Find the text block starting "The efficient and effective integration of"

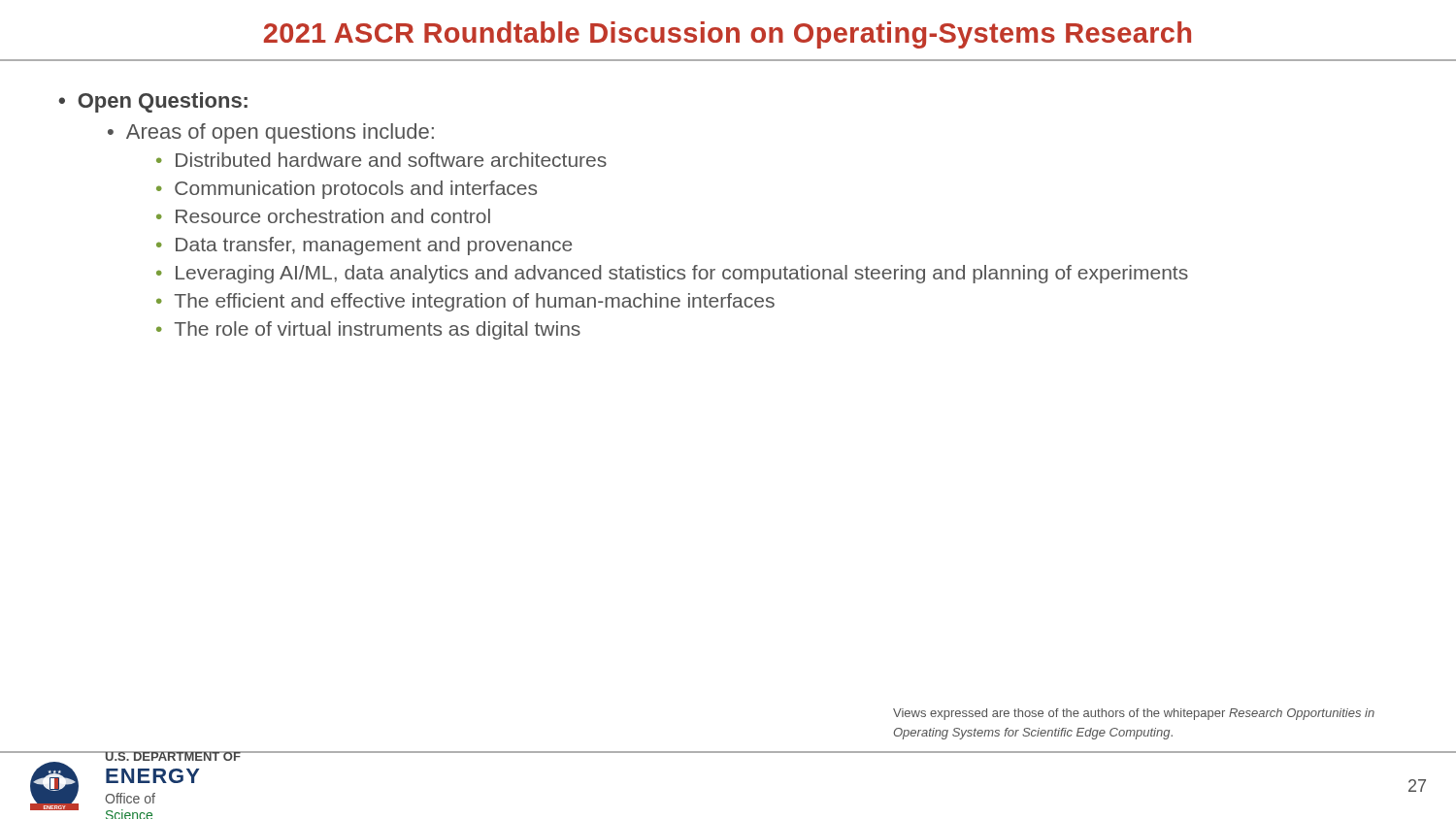pyautogui.click(x=474, y=302)
